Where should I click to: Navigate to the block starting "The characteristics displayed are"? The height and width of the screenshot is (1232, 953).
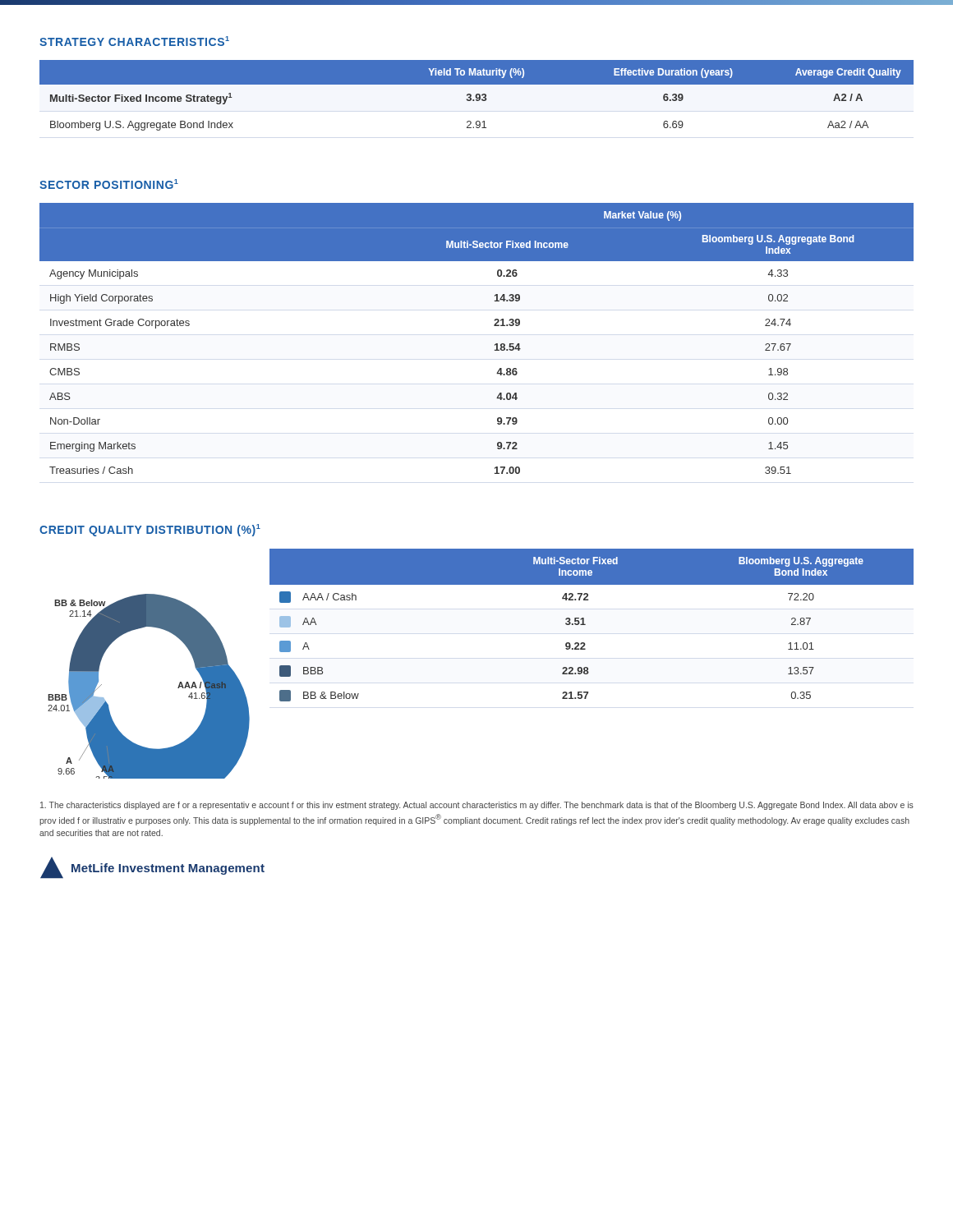click(476, 820)
